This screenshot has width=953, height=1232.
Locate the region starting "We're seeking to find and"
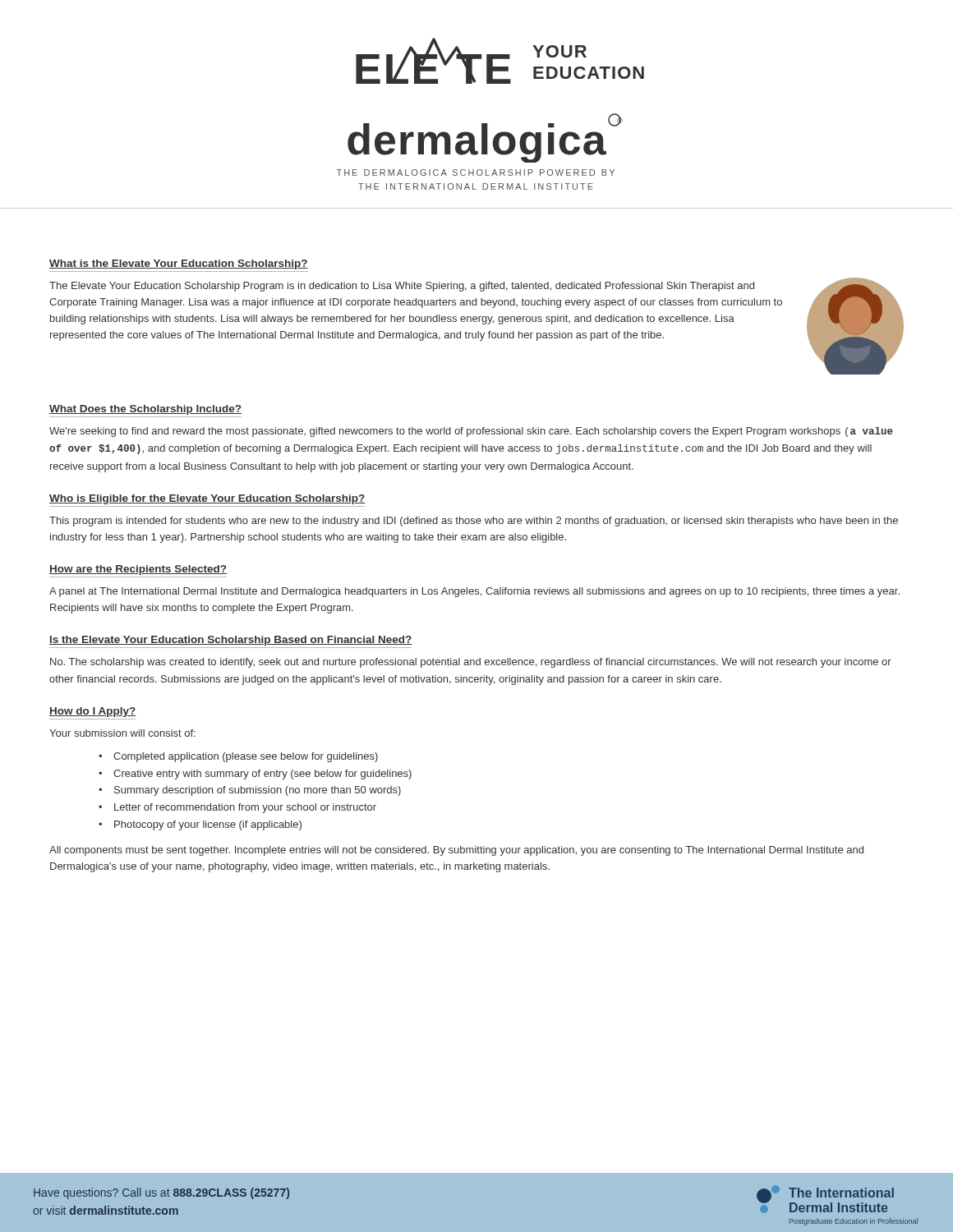coord(471,448)
